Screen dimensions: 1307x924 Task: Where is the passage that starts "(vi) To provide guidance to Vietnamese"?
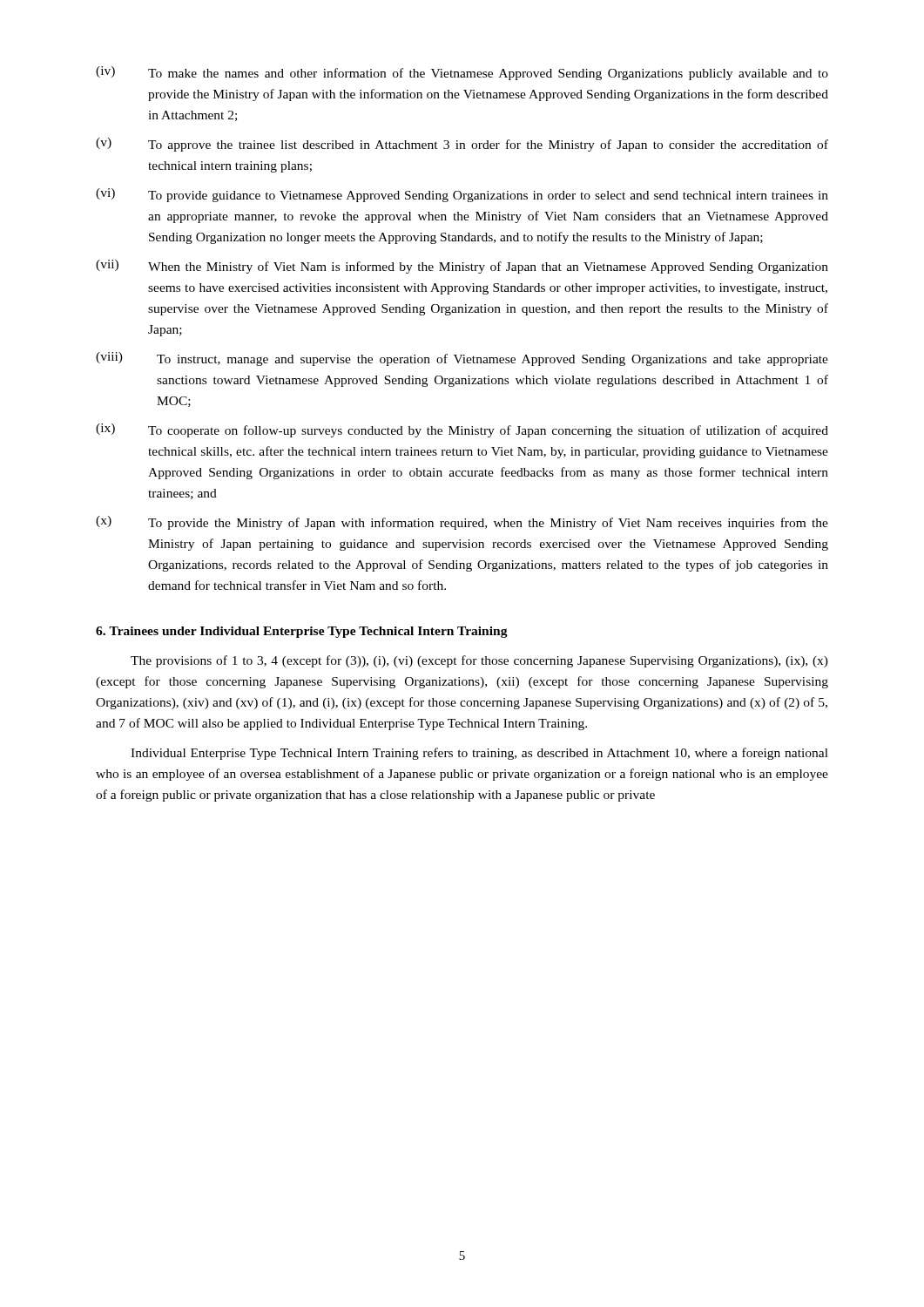tap(462, 216)
